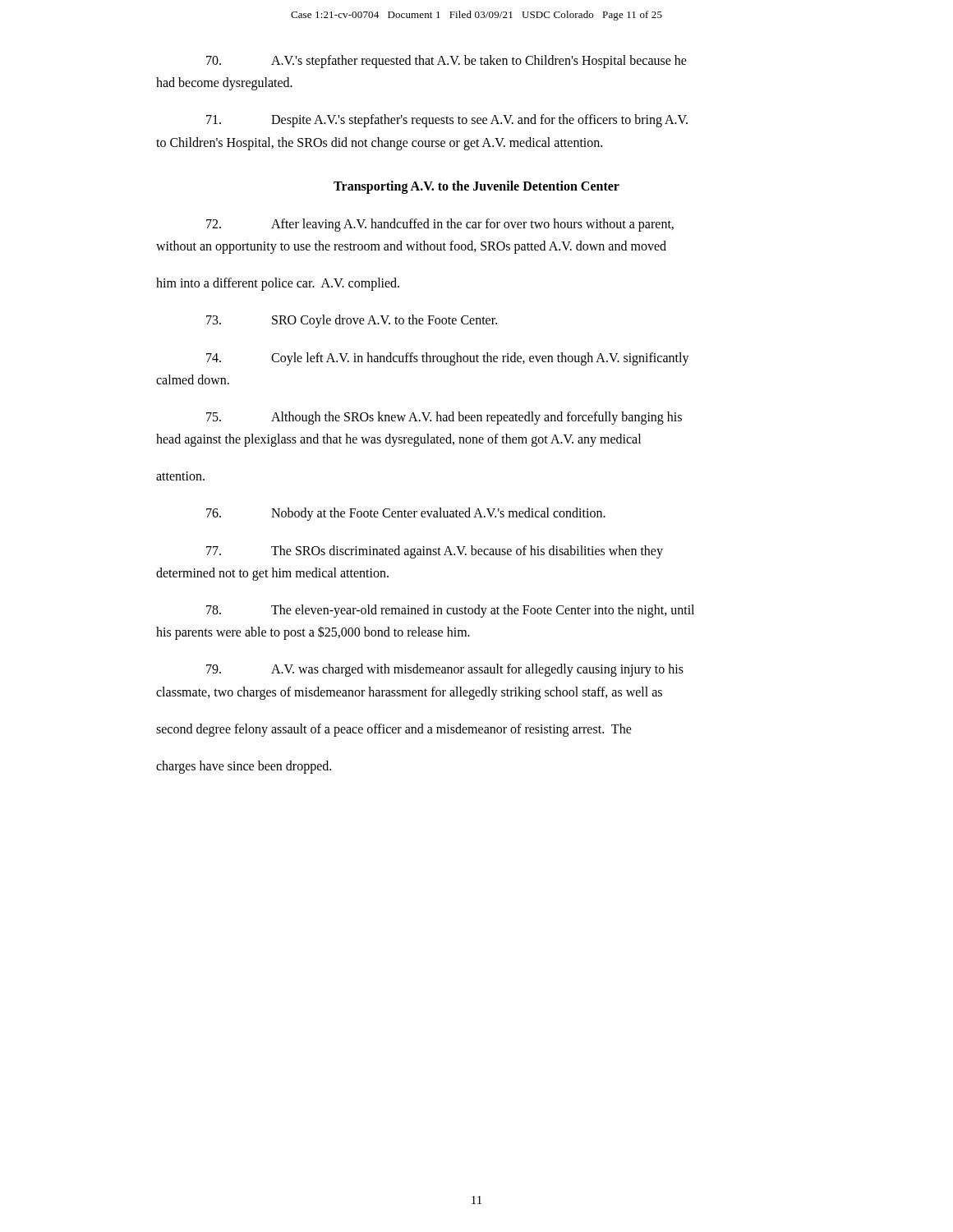Viewport: 953px width, 1232px height.
Task: Locate the section header that says "Transporting A.V. to the Juvenile Detention"
Action: point(476,186)
